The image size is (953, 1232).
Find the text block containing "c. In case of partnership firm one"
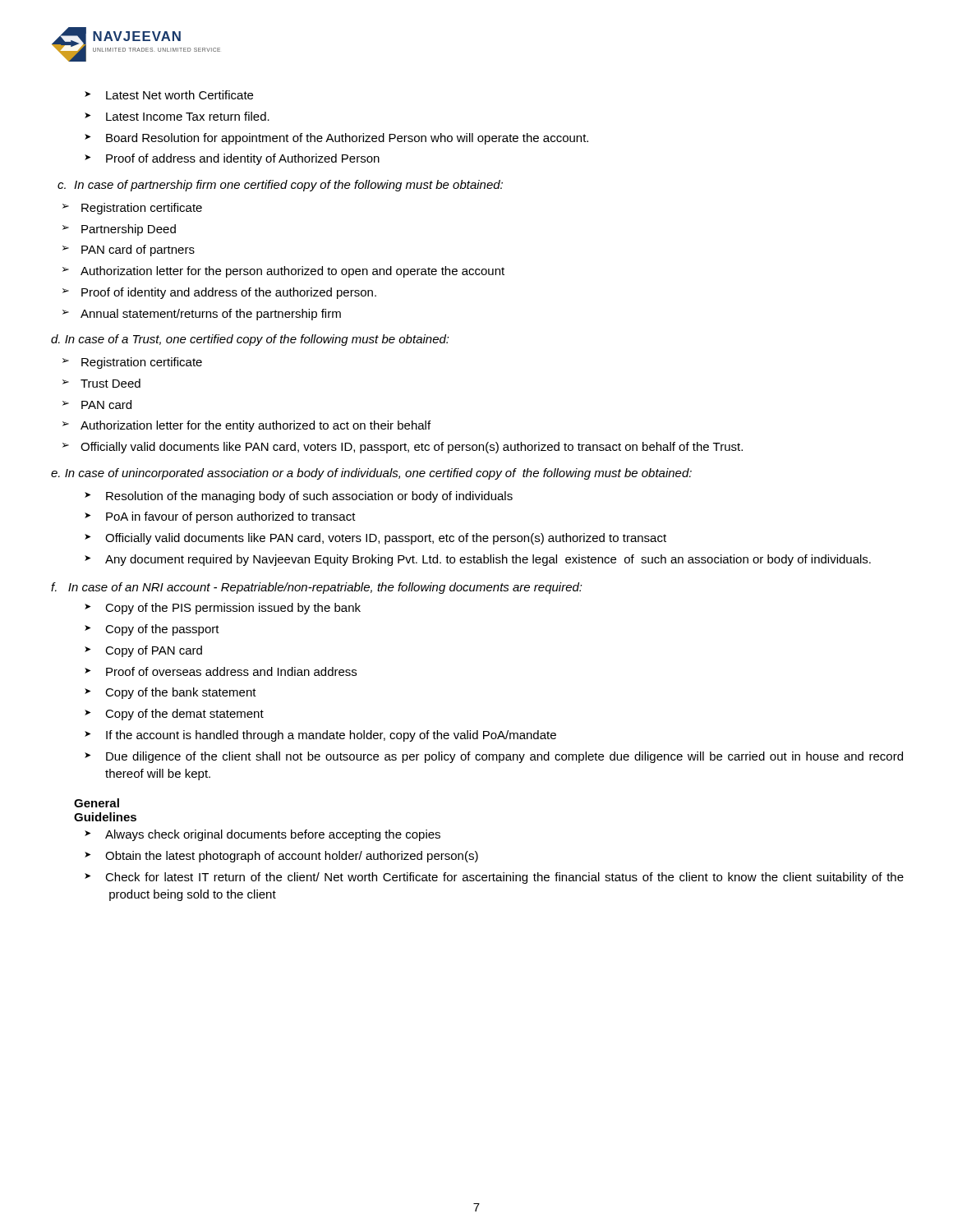pyautogui.click(x=280, y=184)
